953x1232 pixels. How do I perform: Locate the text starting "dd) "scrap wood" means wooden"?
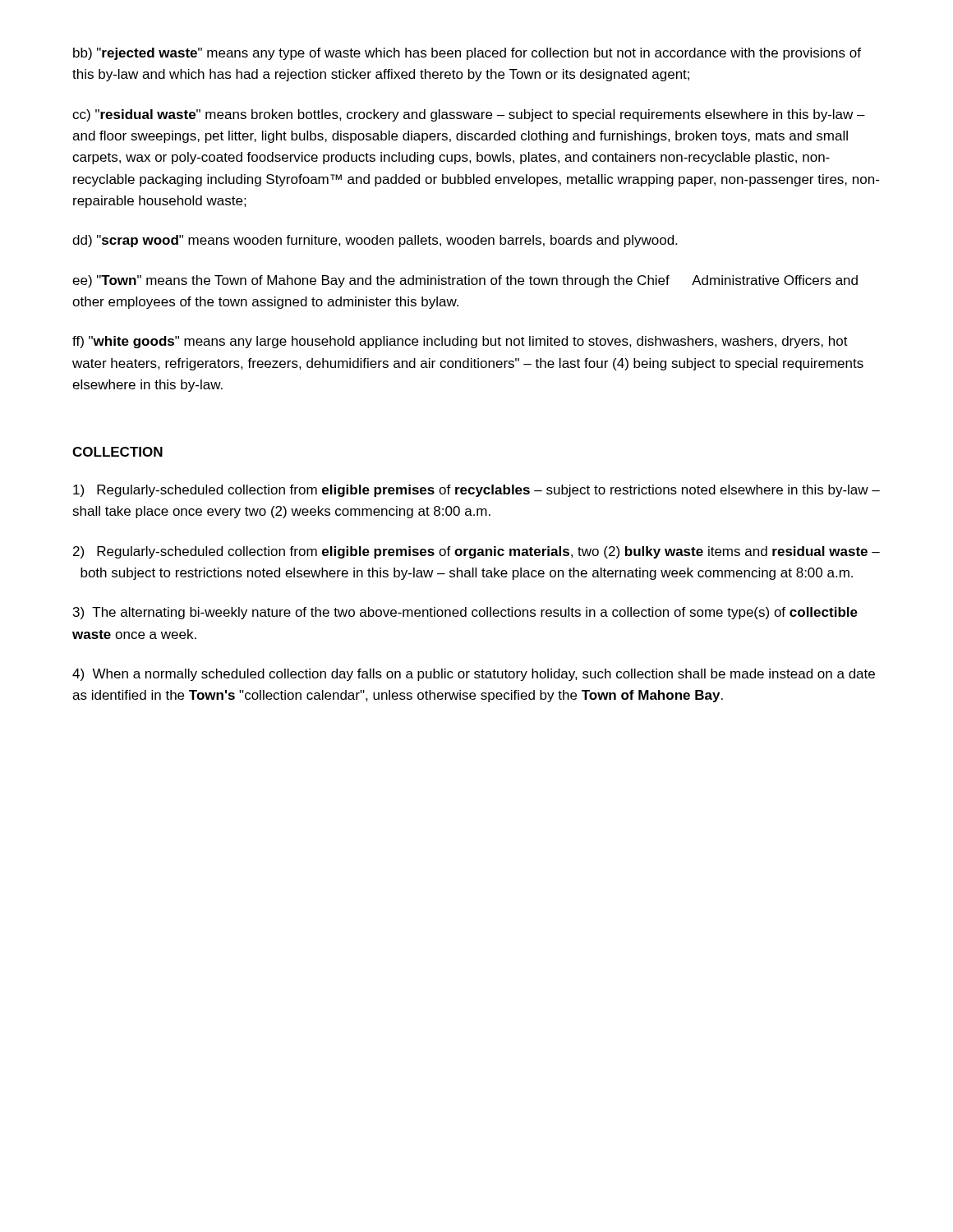[375, 241]
